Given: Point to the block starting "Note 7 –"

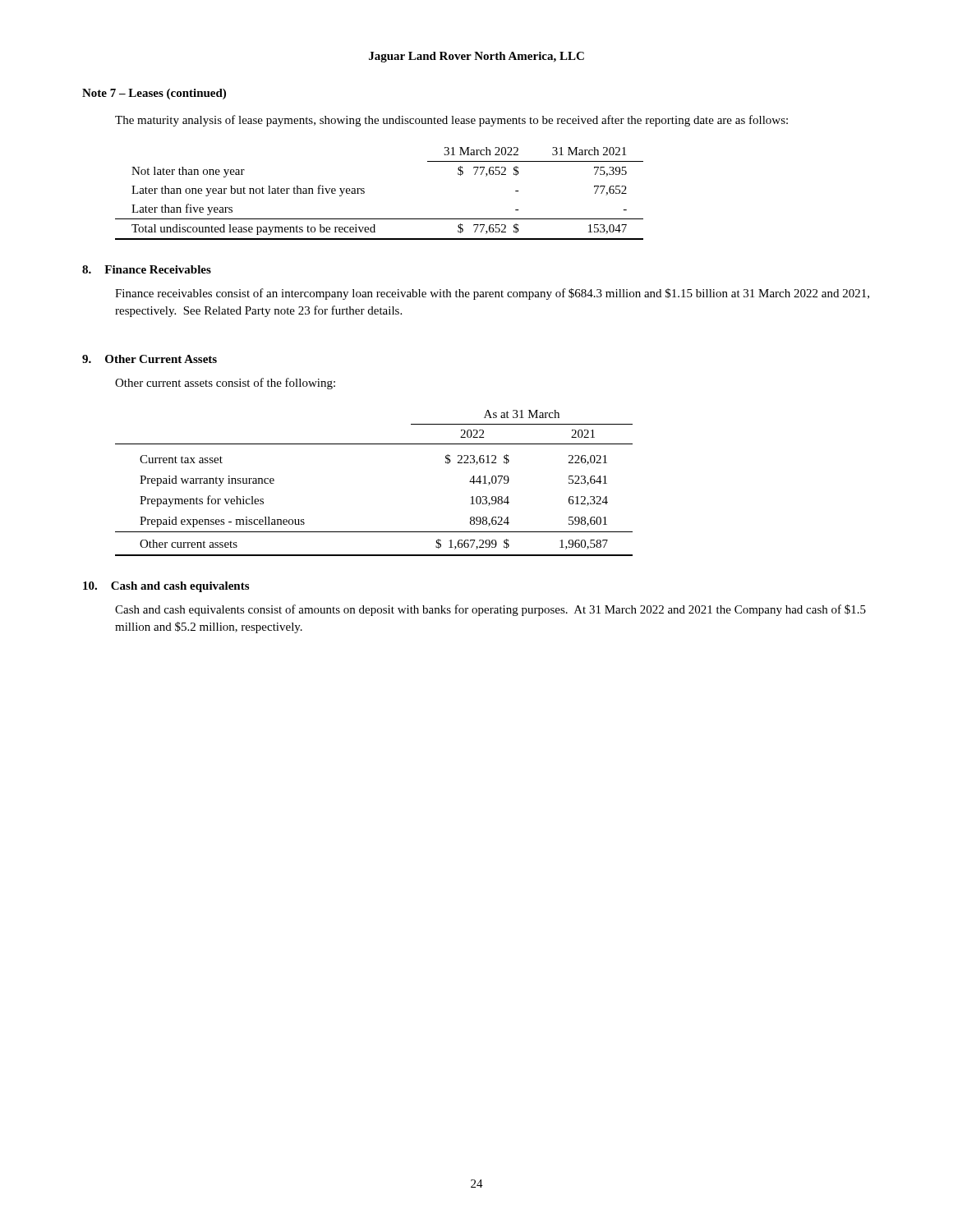Looking at the screenshot, I should point(154,93).
